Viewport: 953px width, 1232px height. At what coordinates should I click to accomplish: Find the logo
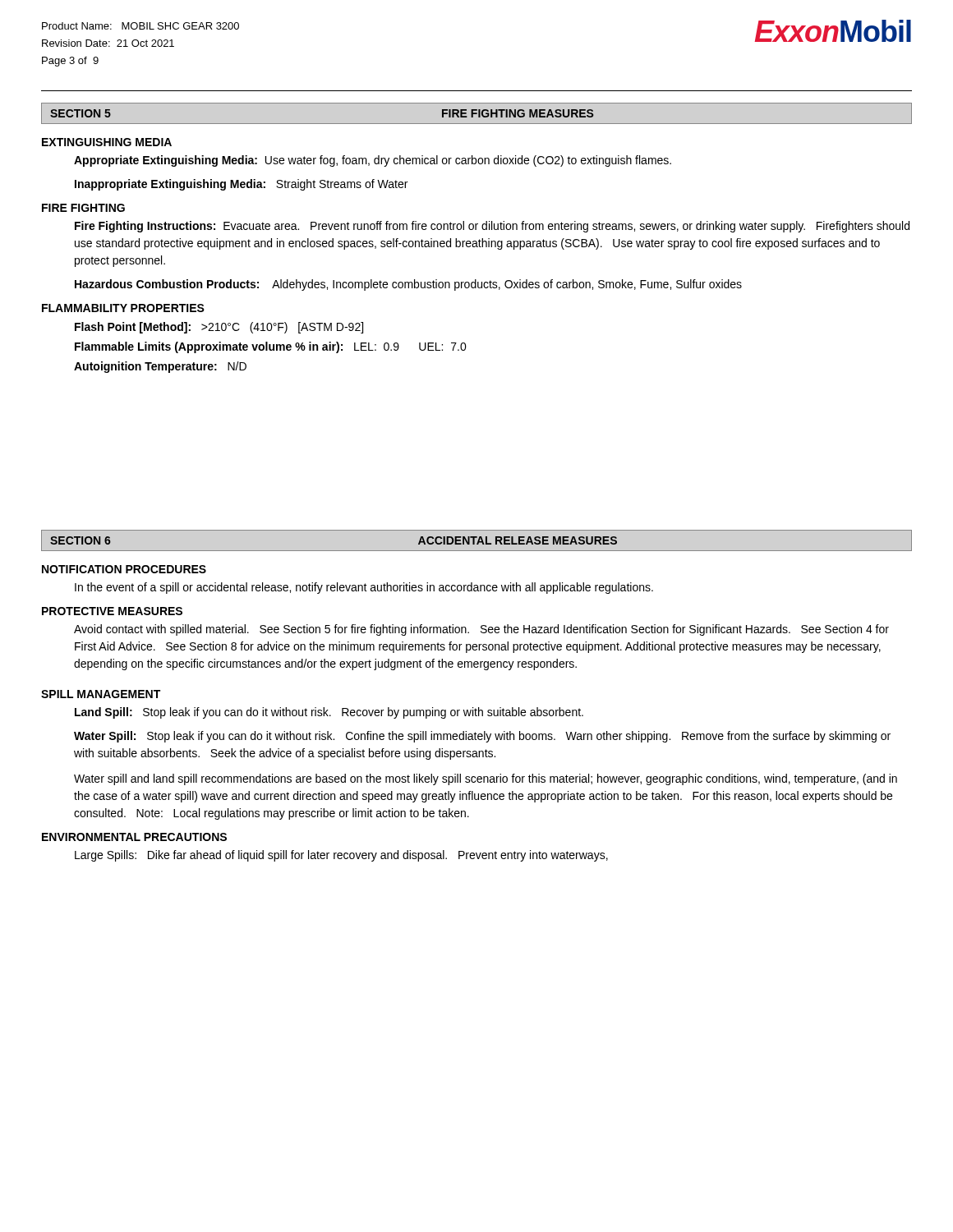tap(833, 32)
